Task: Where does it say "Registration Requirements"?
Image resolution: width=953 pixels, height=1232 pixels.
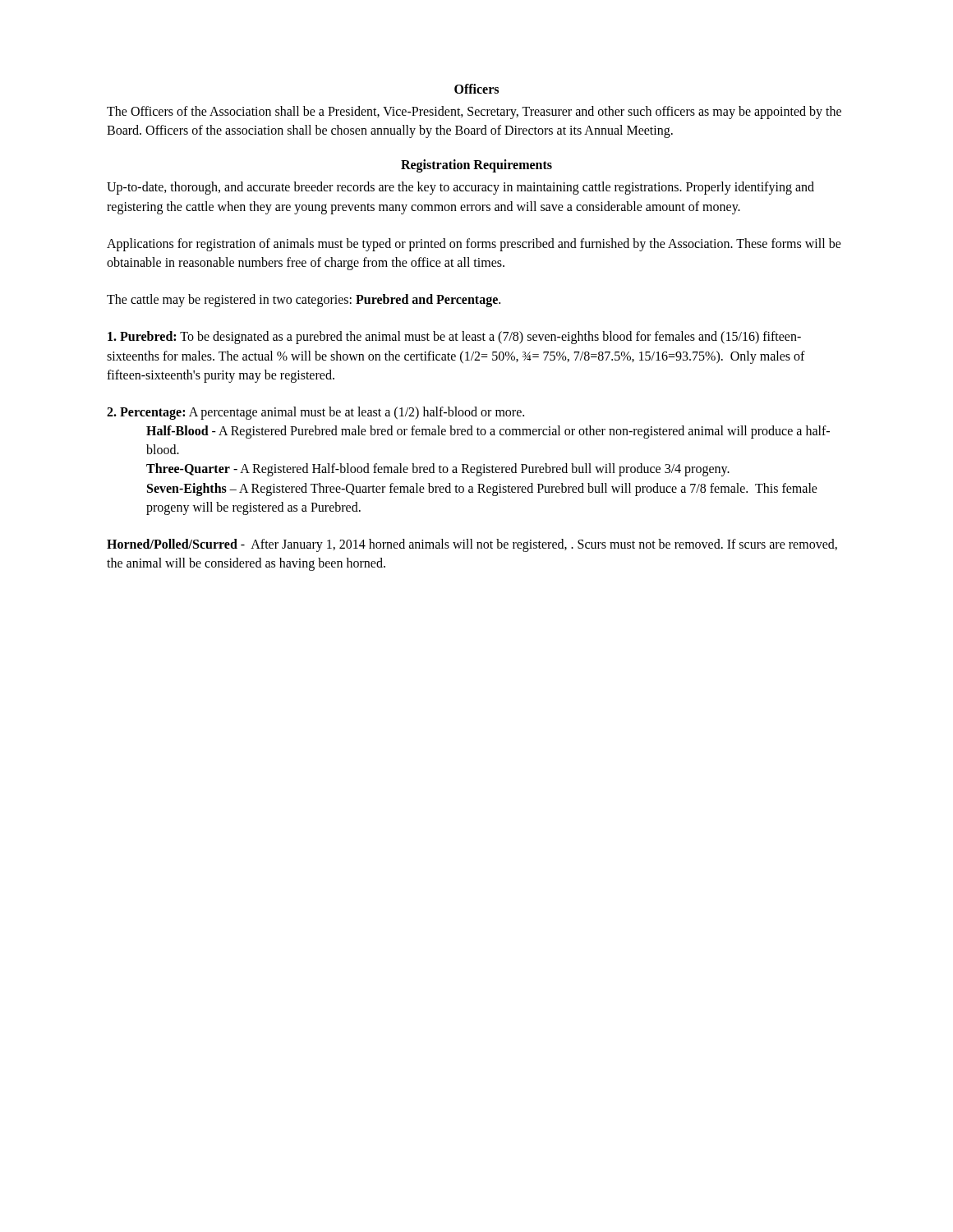Action: point(476,165)
